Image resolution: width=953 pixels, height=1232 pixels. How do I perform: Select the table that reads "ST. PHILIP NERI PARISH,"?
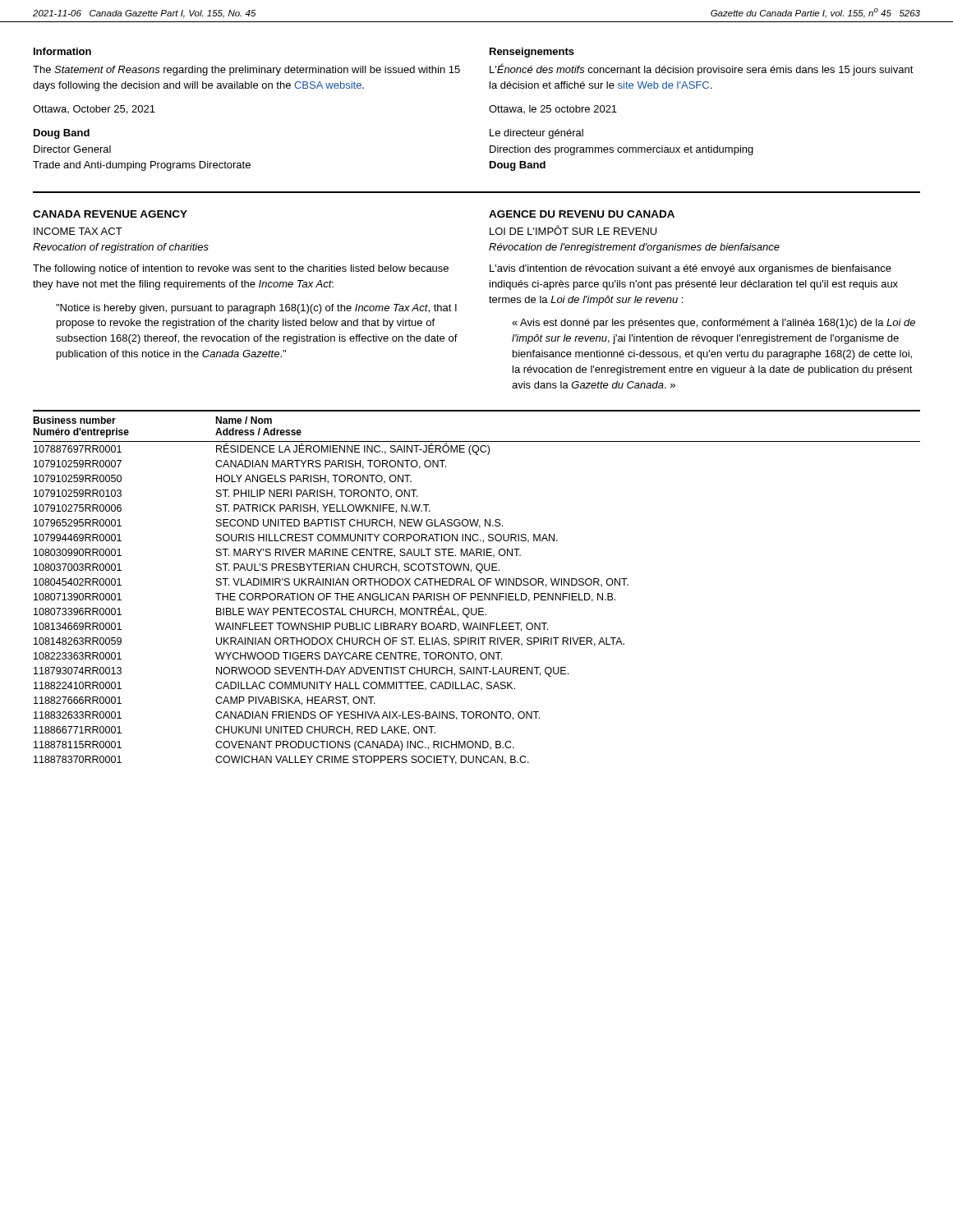476,588
